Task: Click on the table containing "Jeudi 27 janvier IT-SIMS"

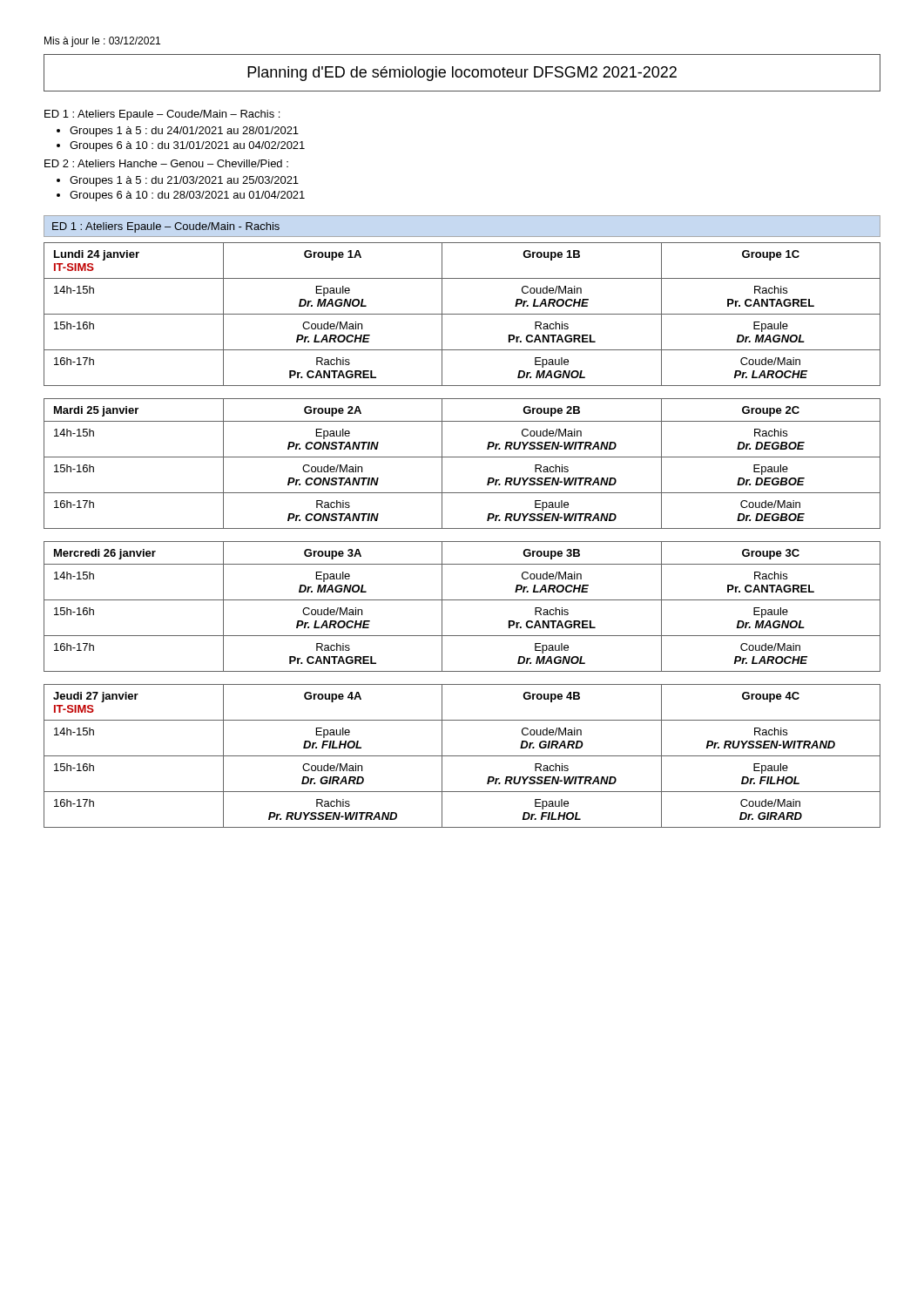Action: (x=462, y=756)
